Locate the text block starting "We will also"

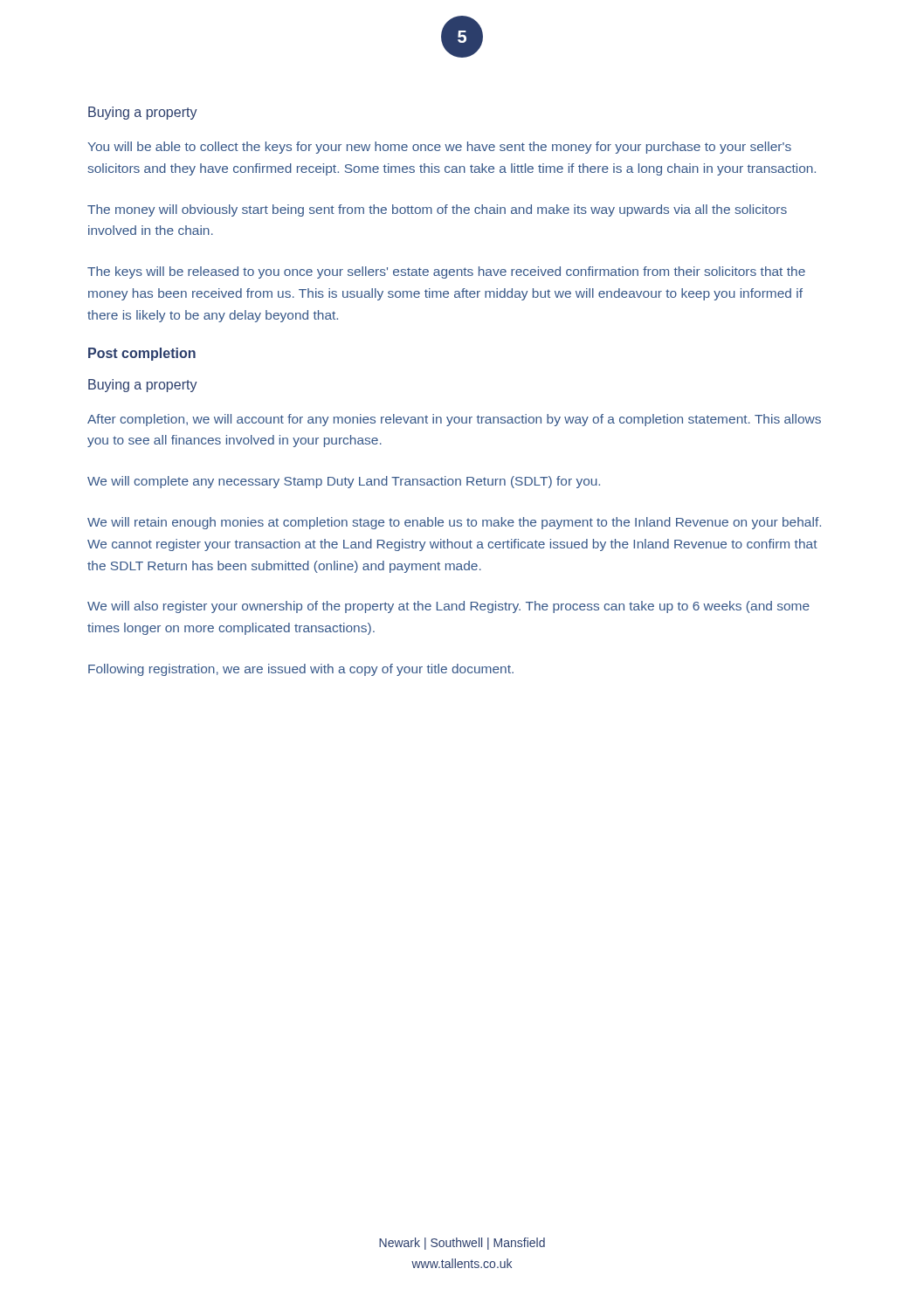(449, 617)
